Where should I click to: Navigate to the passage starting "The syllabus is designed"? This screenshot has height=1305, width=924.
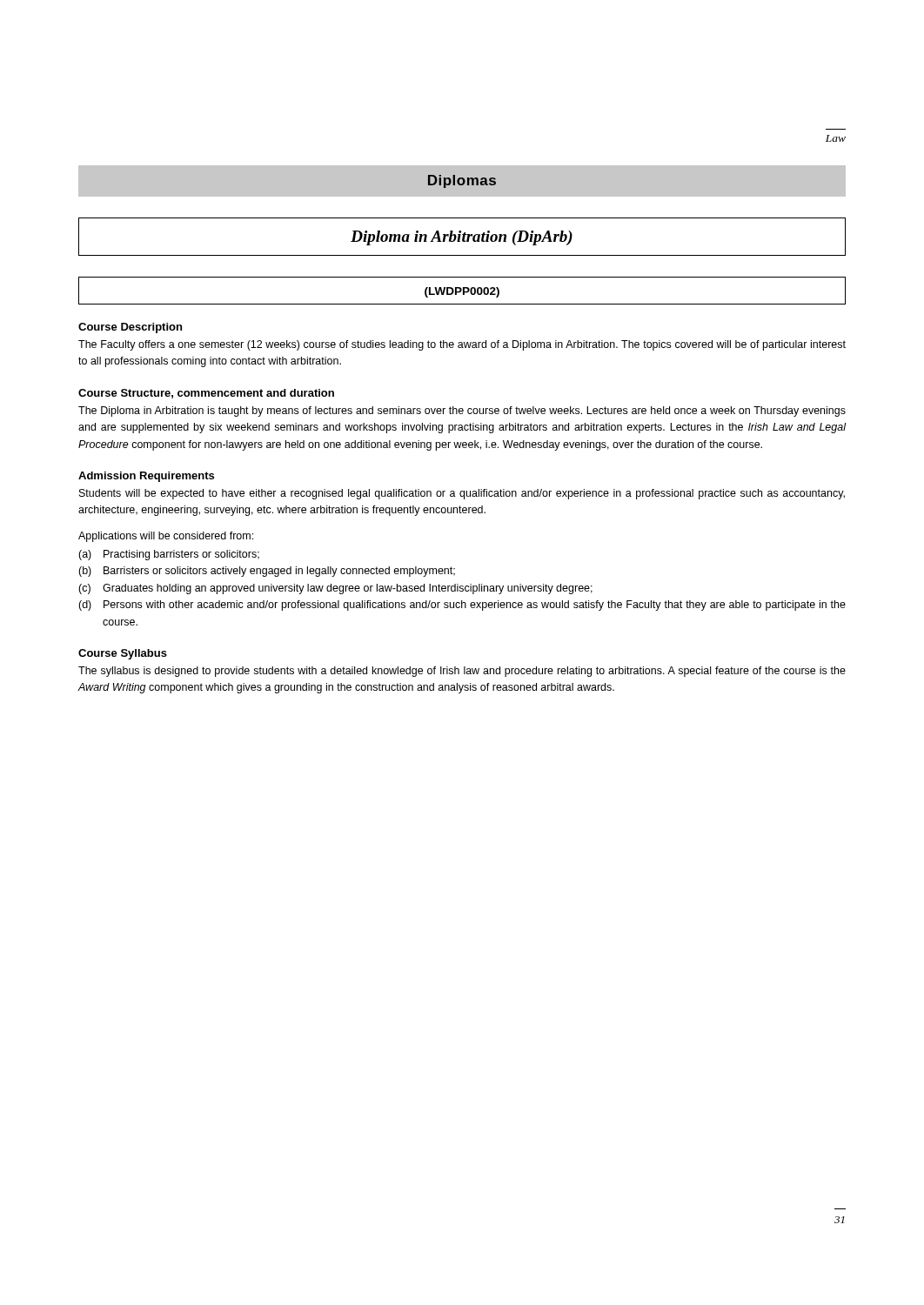[462, 679]
